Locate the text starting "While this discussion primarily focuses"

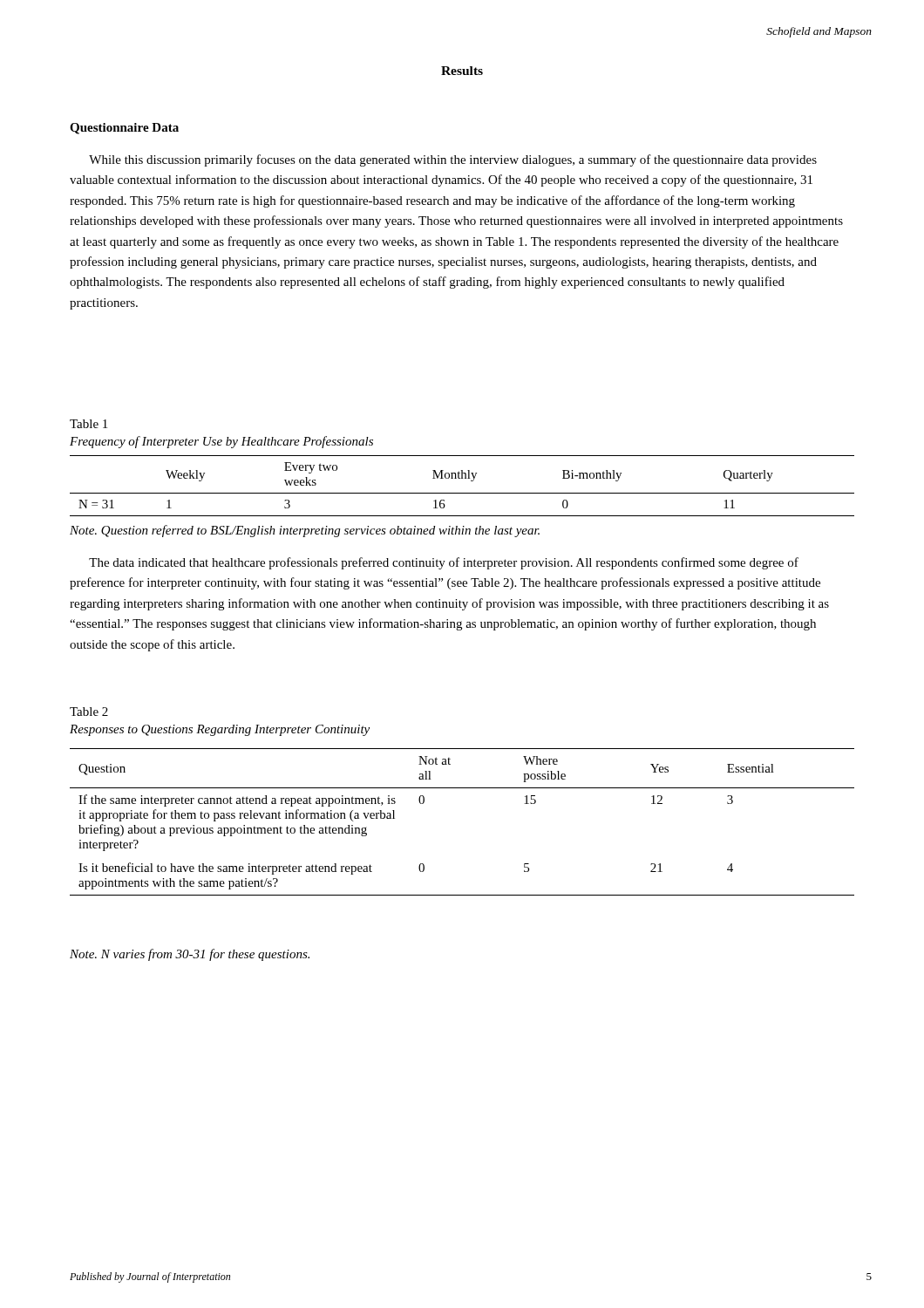point(456,231)
